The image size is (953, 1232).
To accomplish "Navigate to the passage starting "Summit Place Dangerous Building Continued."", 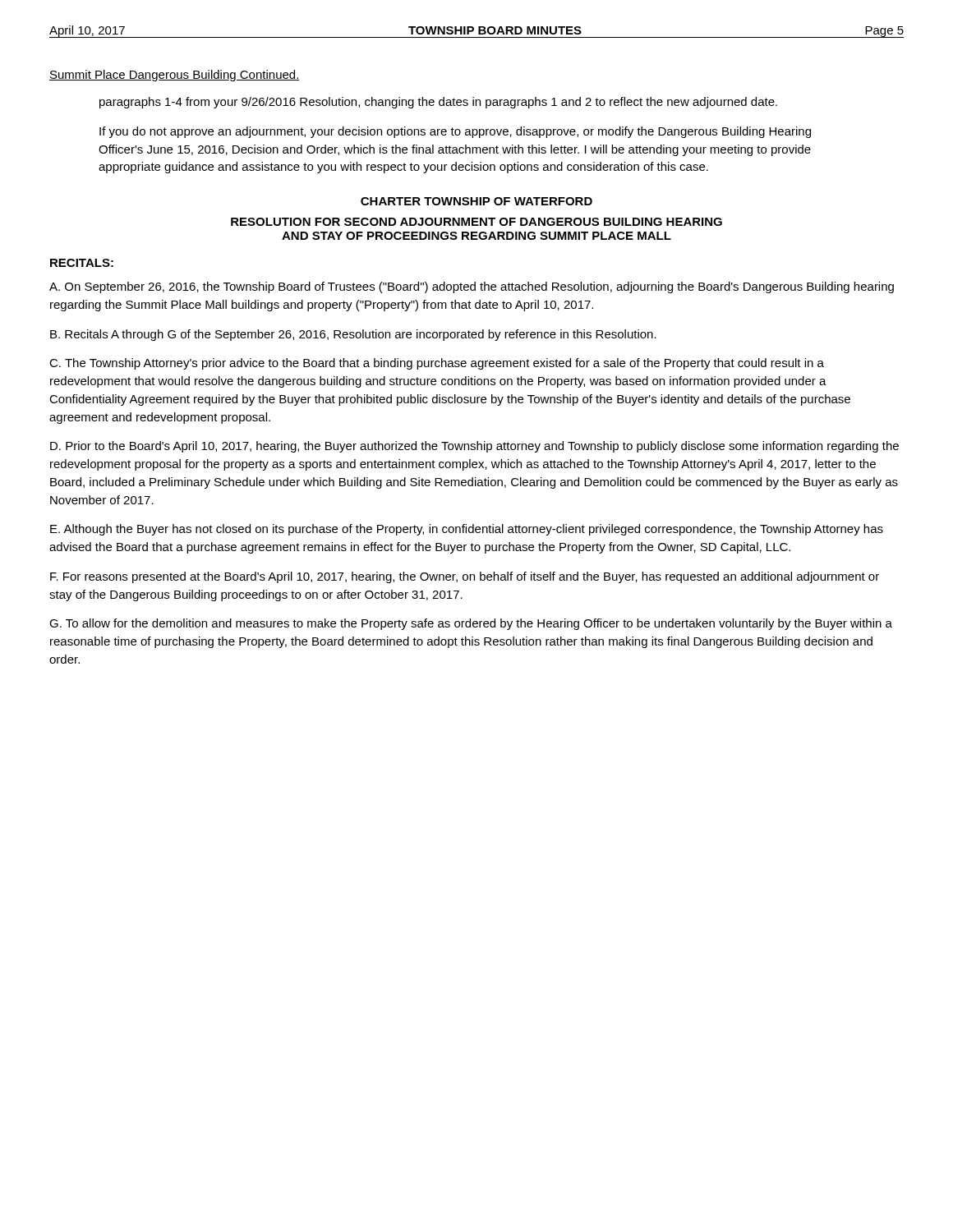I will pyautogui.click(x=174, y=74).
